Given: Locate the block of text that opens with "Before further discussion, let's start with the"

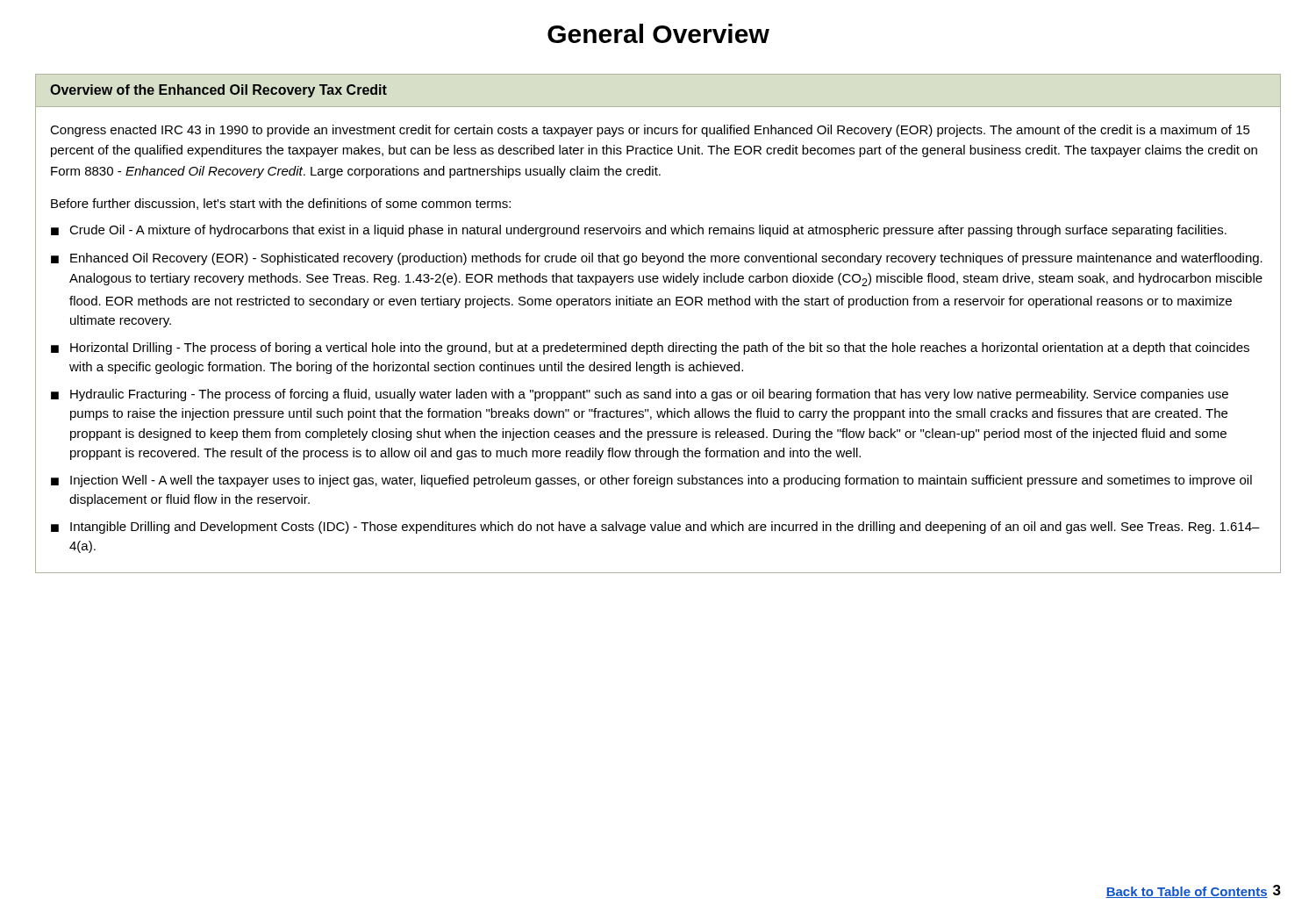Looking at the screenshot, I should 281,203.
